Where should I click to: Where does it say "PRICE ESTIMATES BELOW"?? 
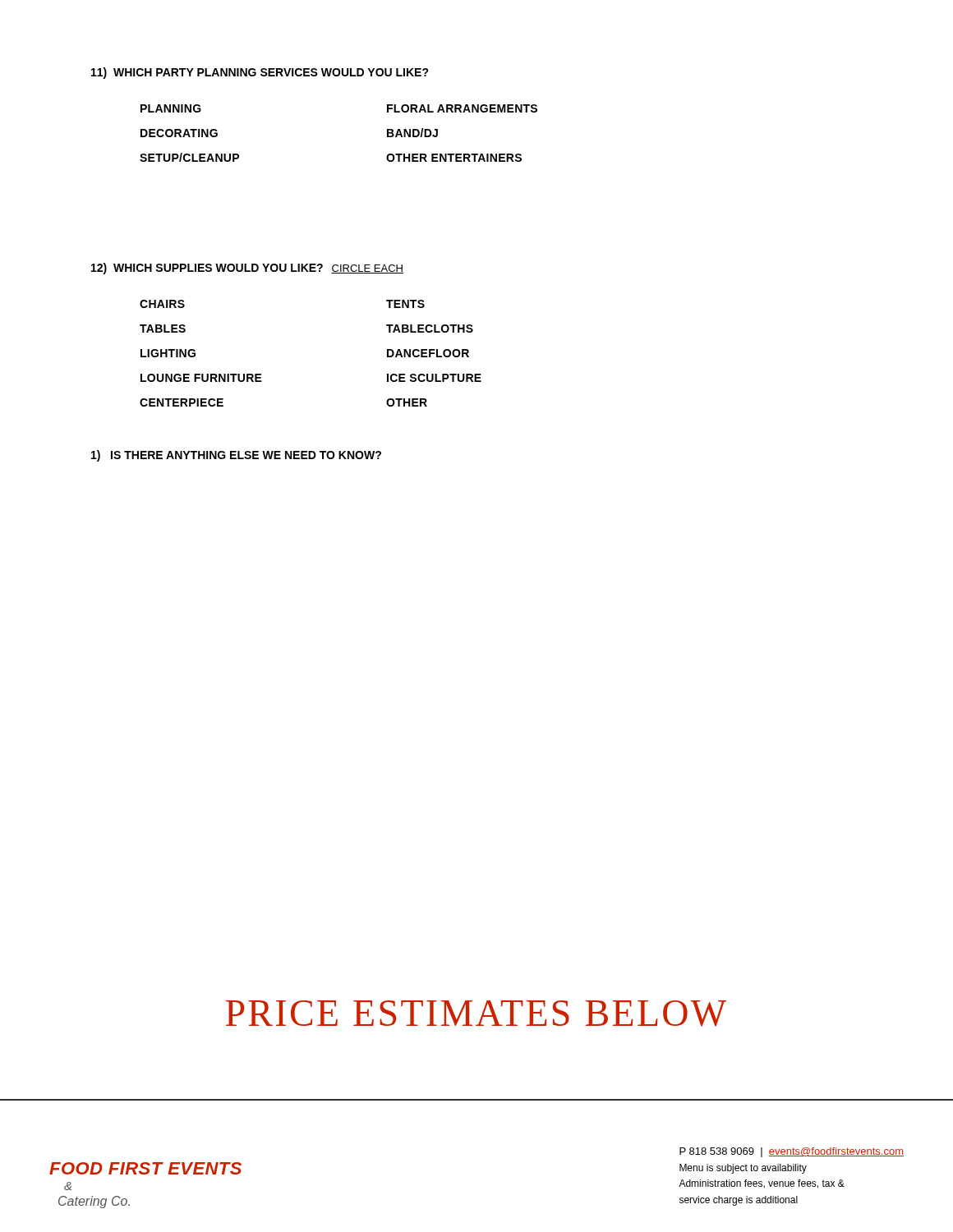pos(476,1013)
